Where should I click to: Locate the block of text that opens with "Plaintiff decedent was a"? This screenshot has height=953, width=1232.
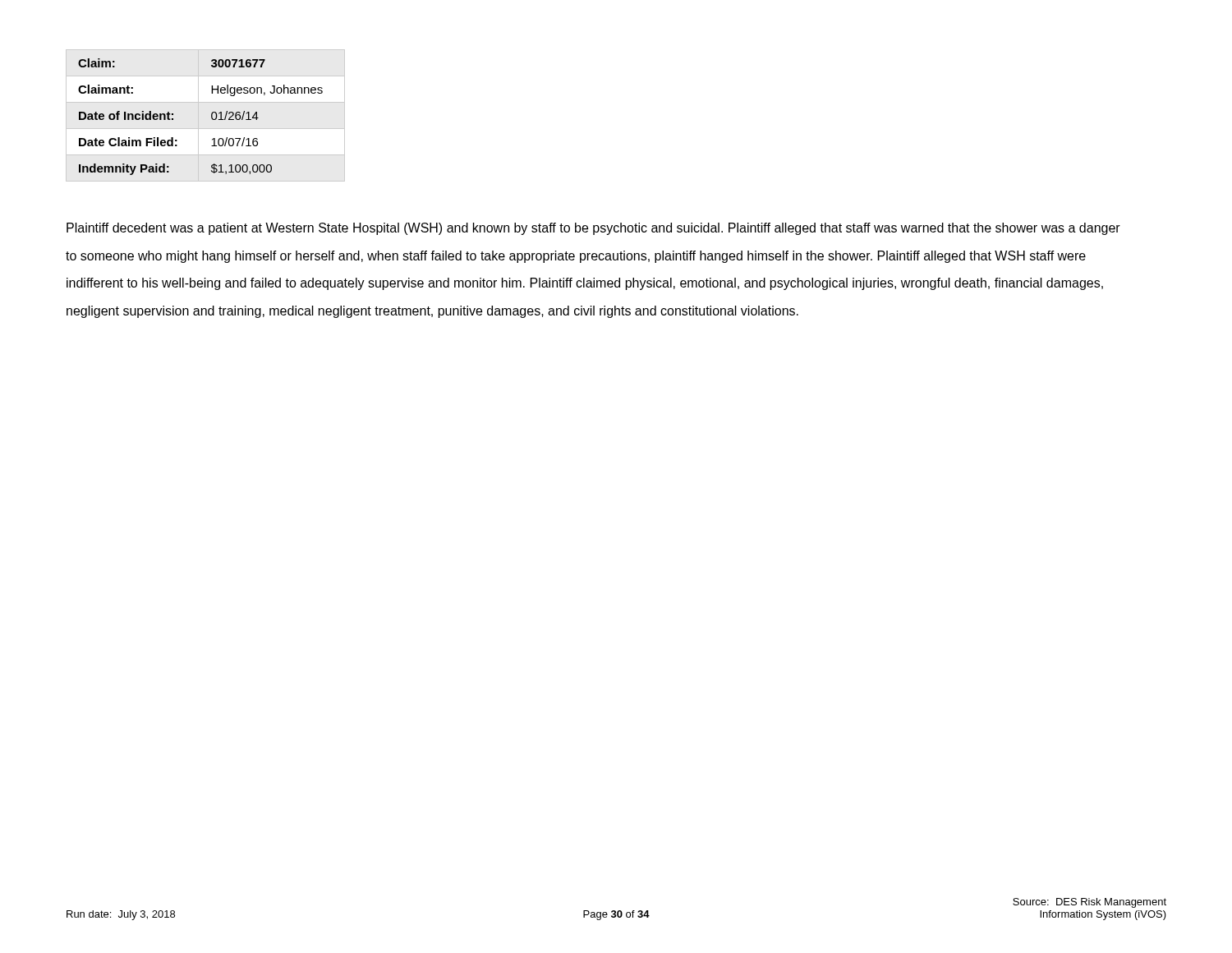(x=593, y=269)
